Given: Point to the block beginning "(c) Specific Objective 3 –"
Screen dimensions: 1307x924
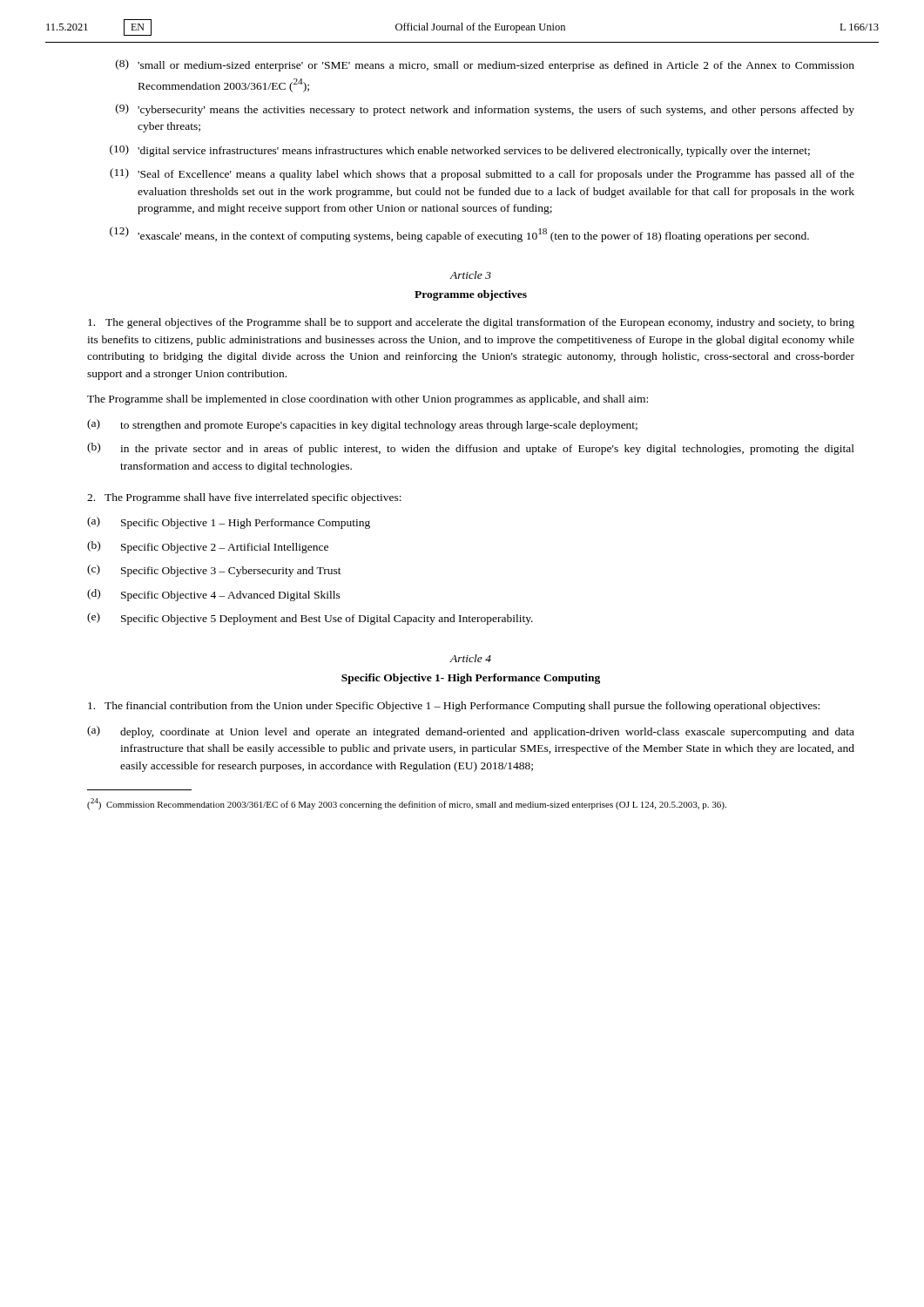Looking at the screenshot, I should [214, 571].
